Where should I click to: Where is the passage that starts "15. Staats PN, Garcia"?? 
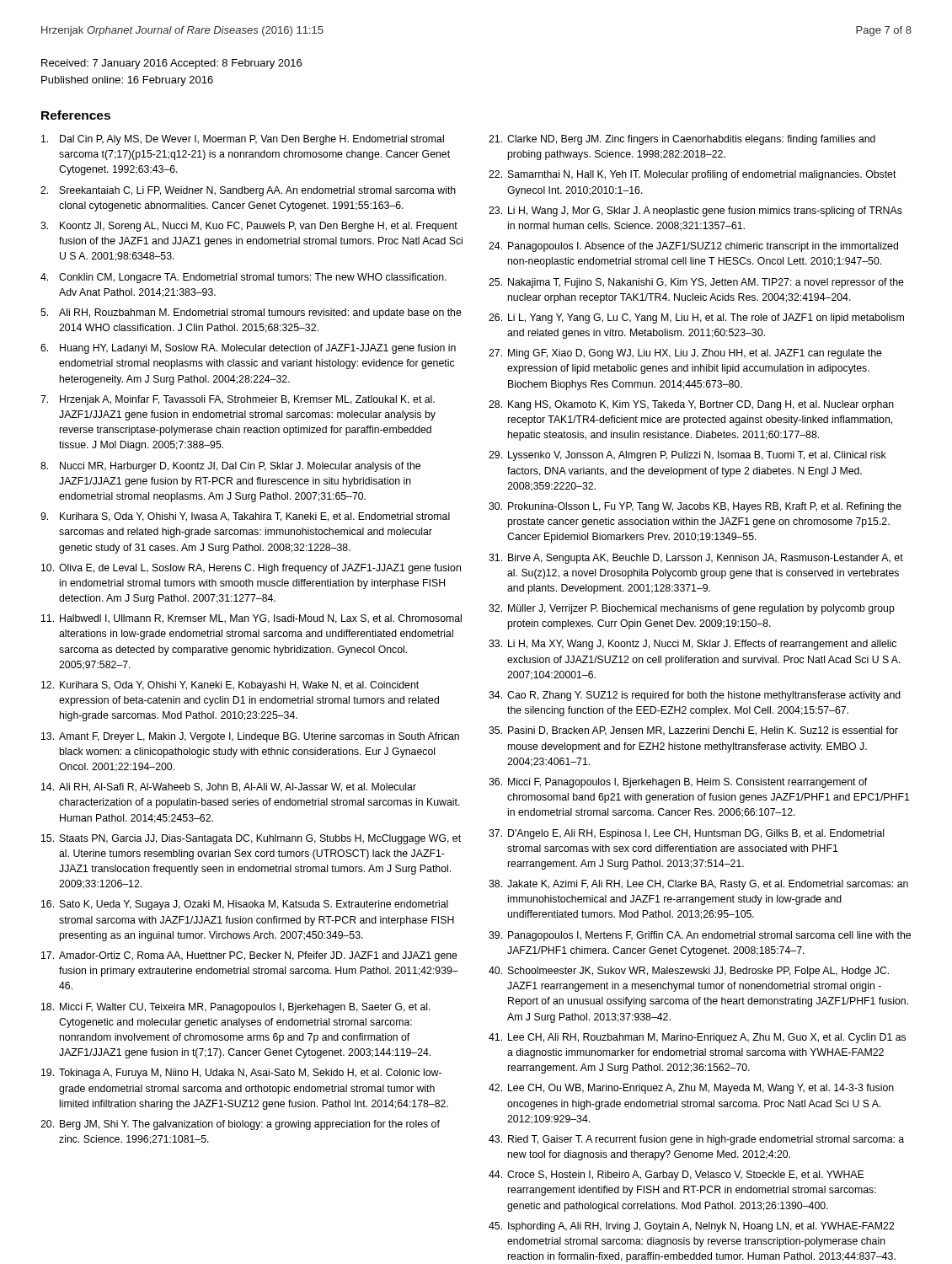252,861
